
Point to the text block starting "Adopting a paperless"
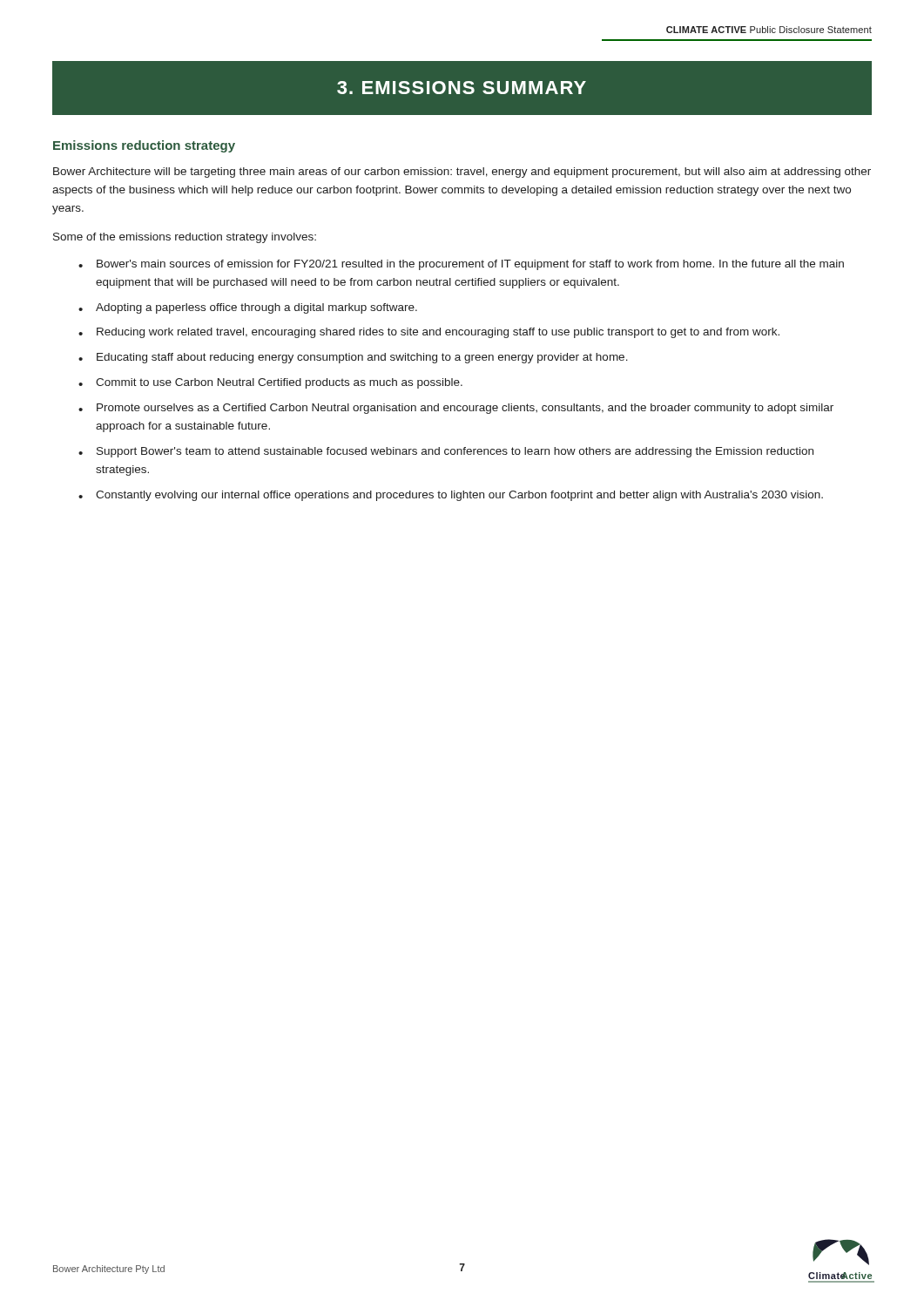(257, 307)
